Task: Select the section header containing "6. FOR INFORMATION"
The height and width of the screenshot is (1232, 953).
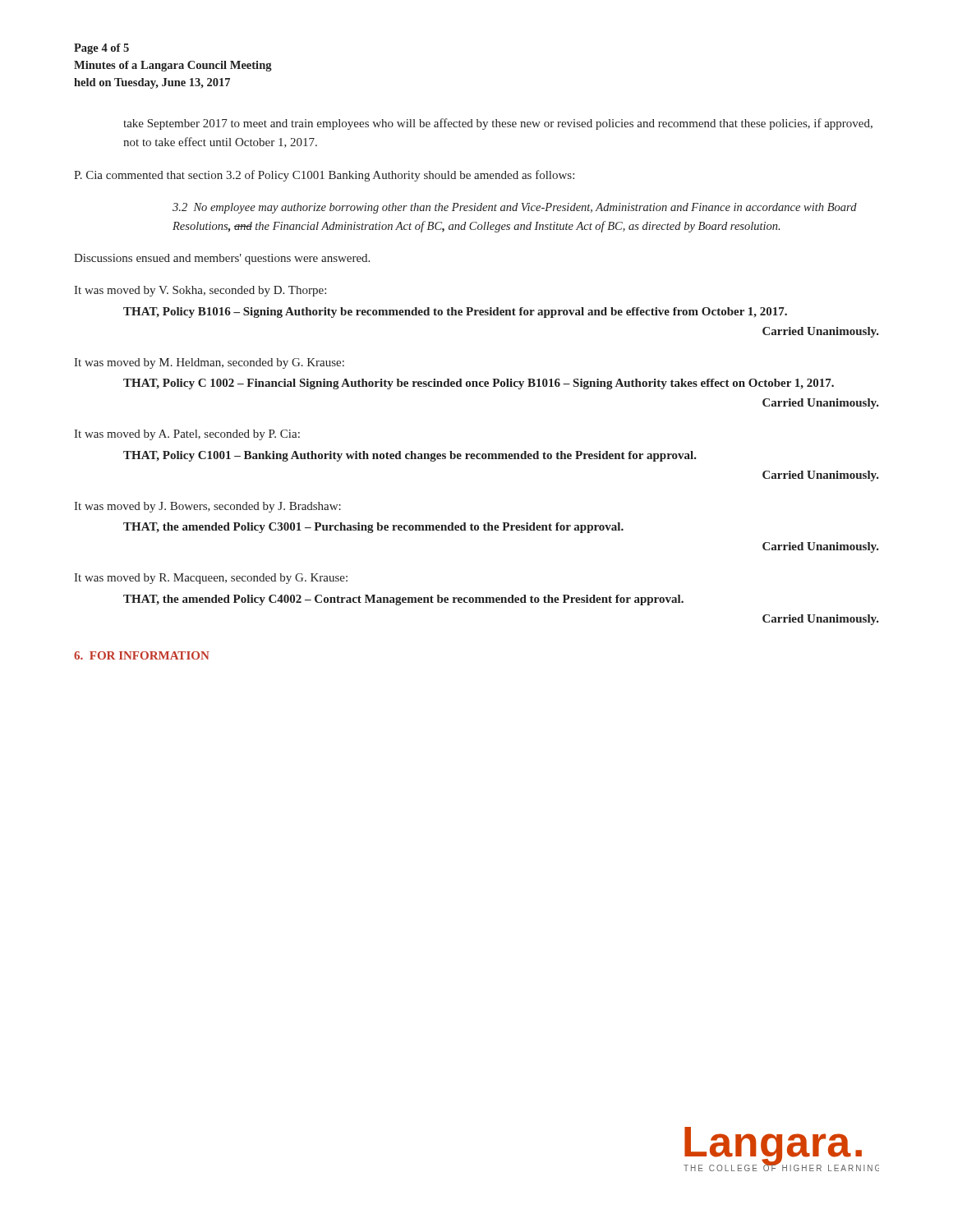Action: pyautogui.click(x=142, y=655)
